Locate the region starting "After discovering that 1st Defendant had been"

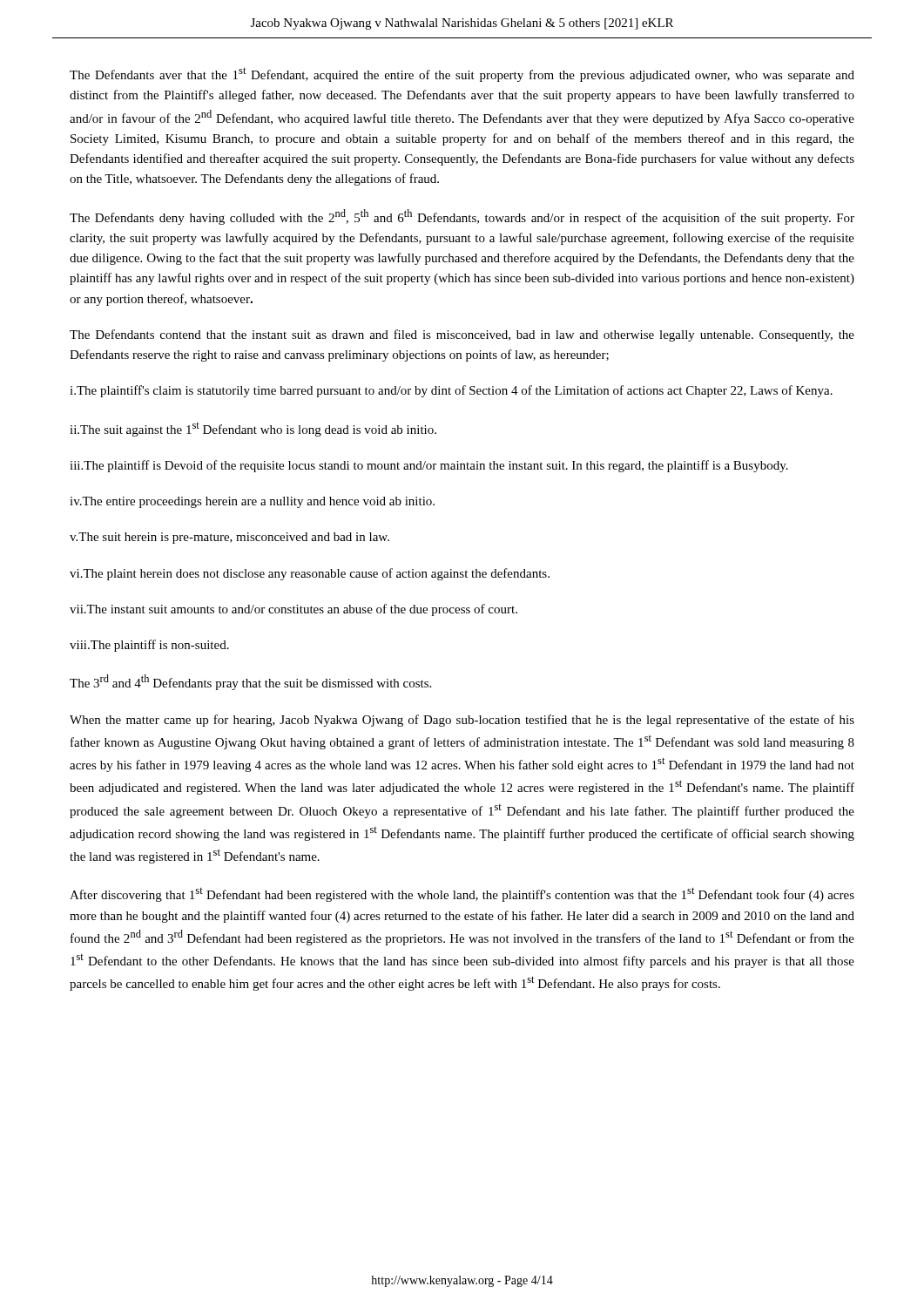coord(462,938)
